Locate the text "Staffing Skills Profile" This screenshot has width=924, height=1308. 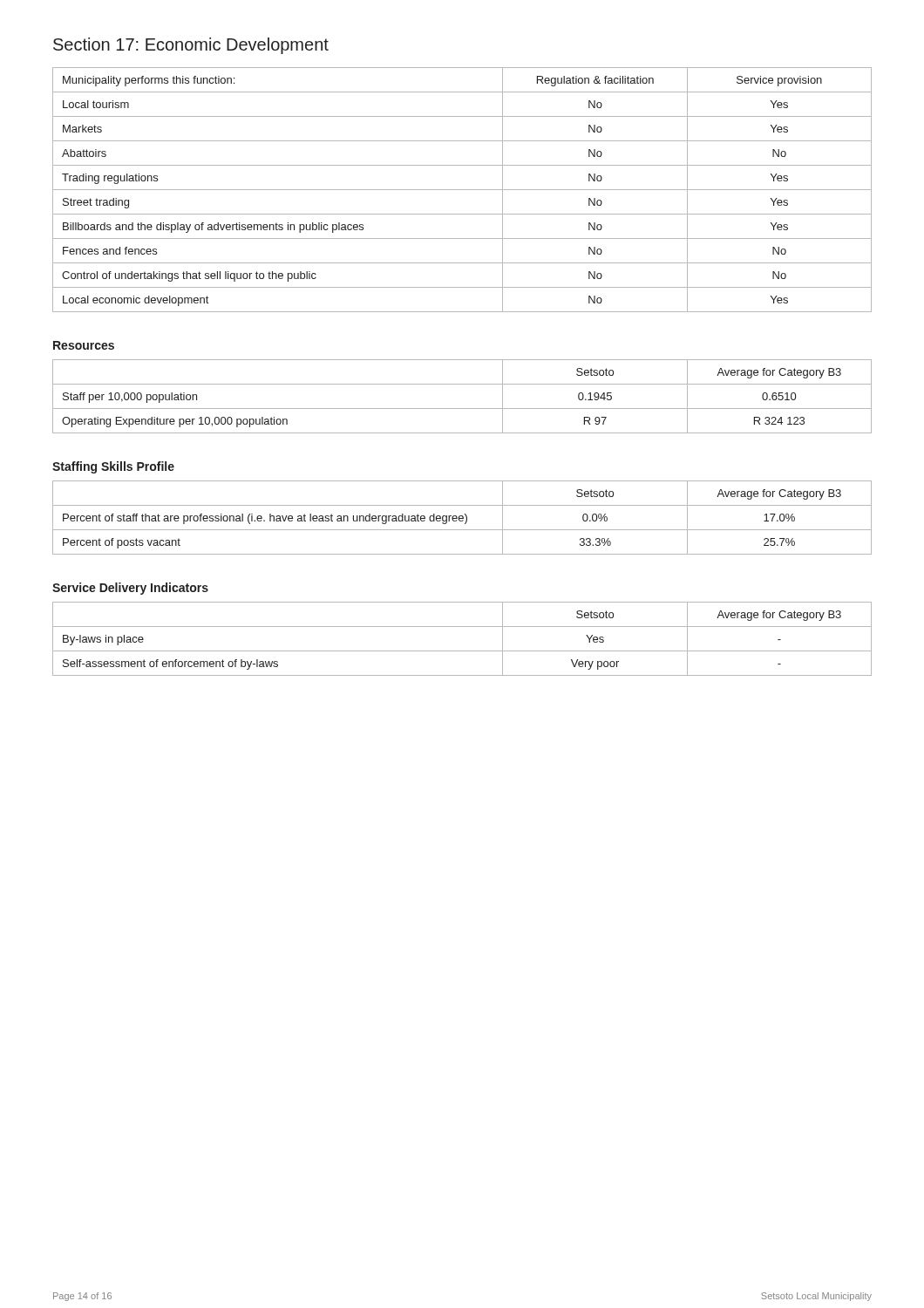[x=113, y=467]
